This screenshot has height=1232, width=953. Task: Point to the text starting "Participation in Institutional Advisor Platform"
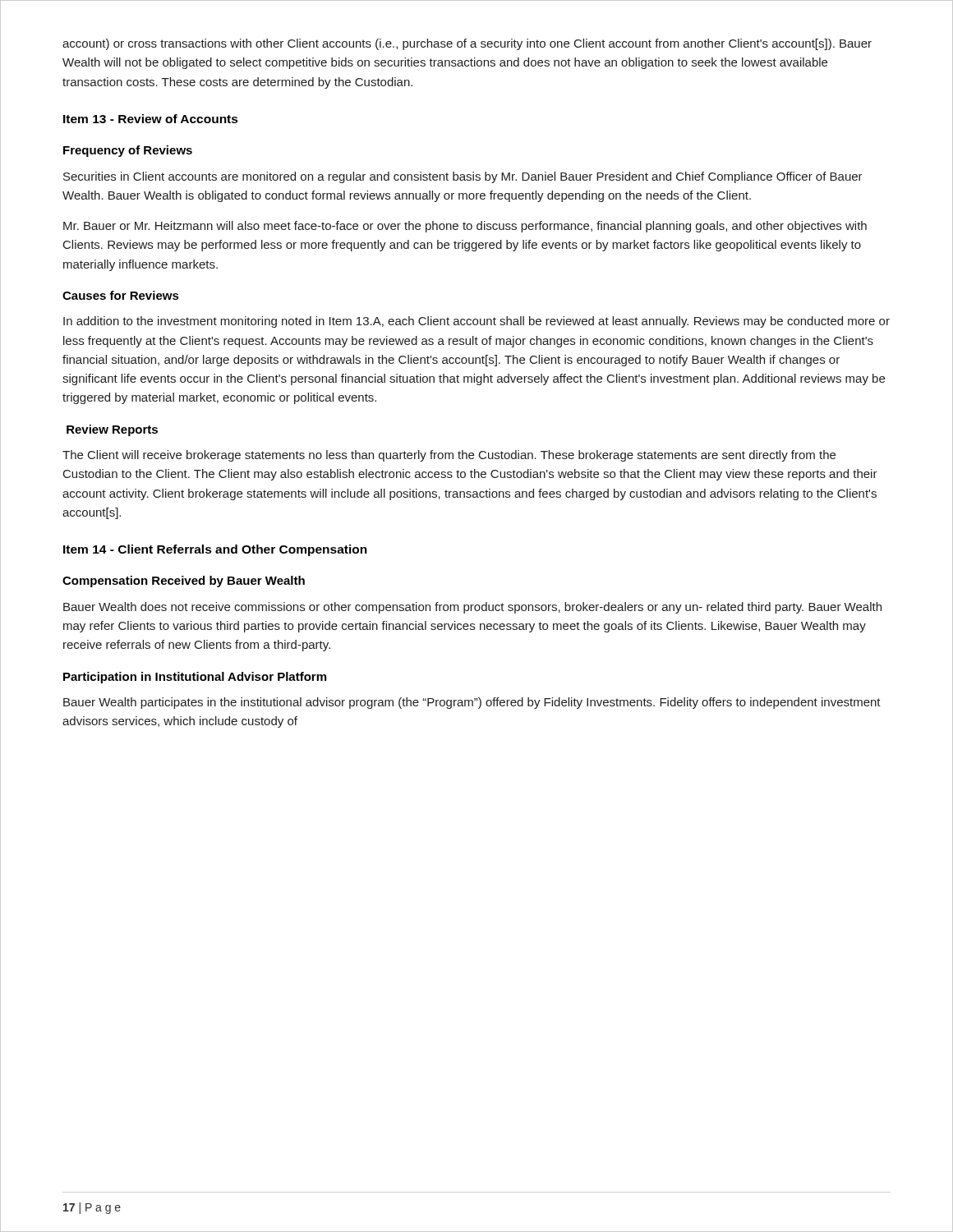pos(195,676)
